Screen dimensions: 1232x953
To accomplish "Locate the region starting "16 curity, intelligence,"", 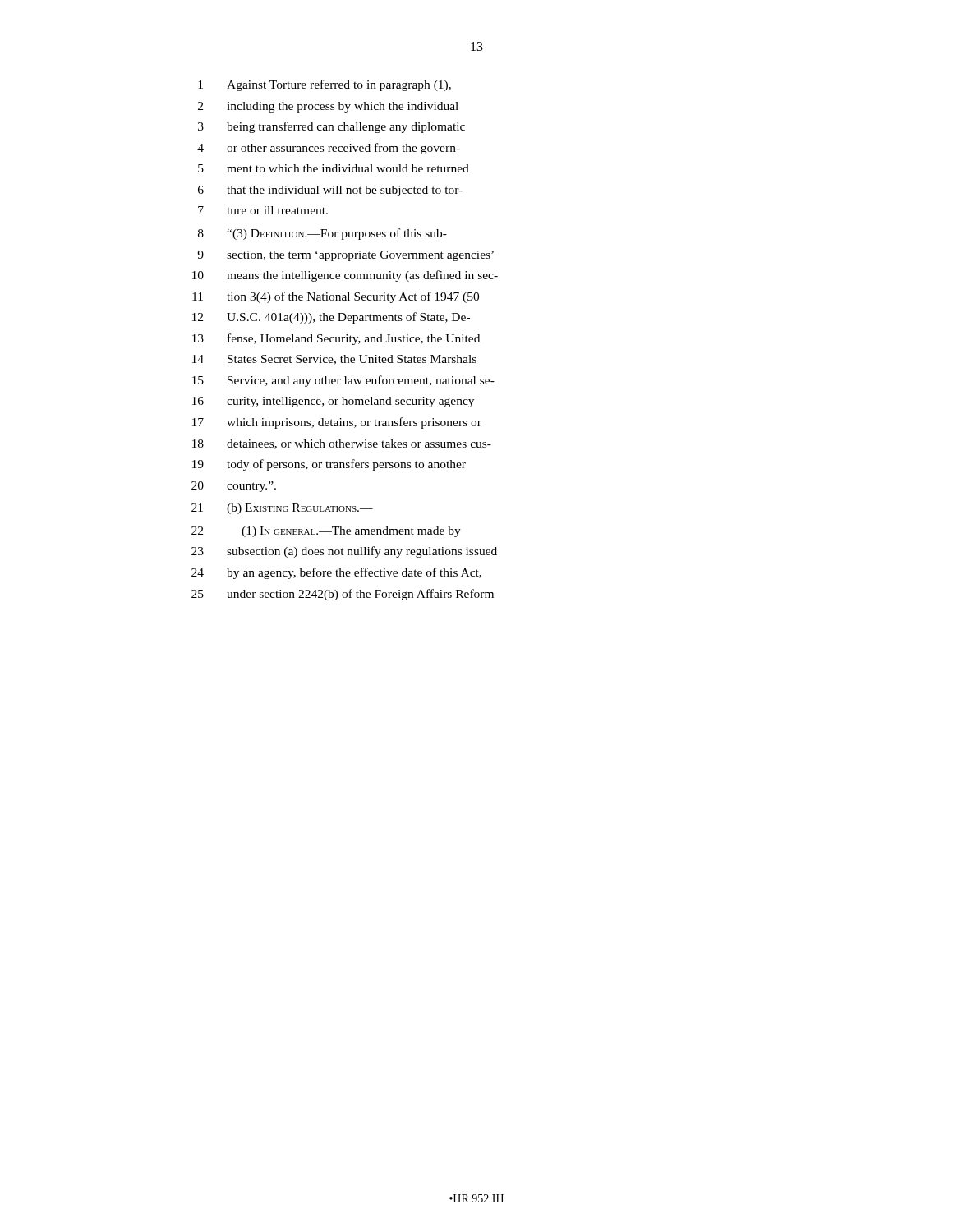I will click(x=333, y=402).
